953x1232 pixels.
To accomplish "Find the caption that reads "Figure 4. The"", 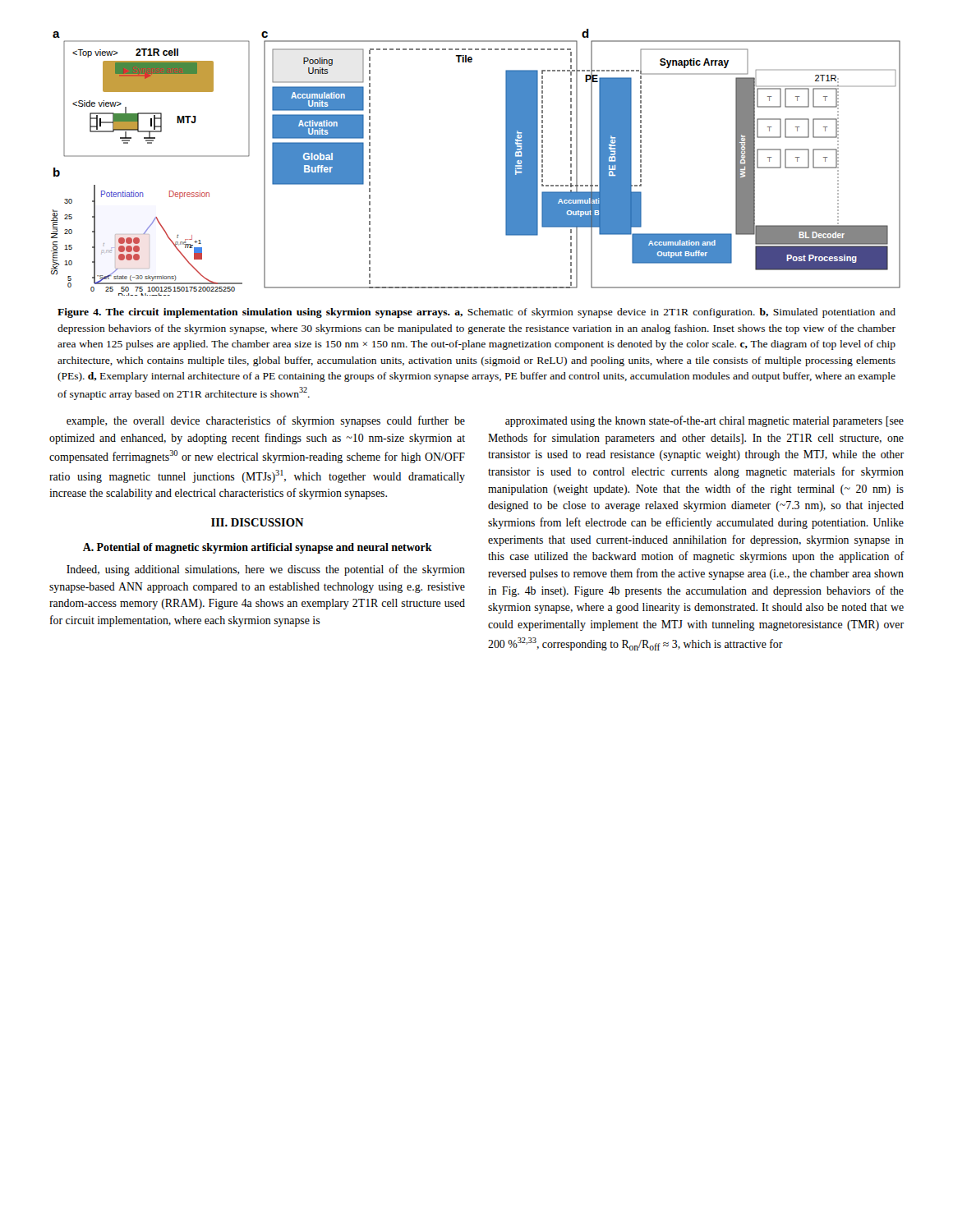I will [476, 352].
